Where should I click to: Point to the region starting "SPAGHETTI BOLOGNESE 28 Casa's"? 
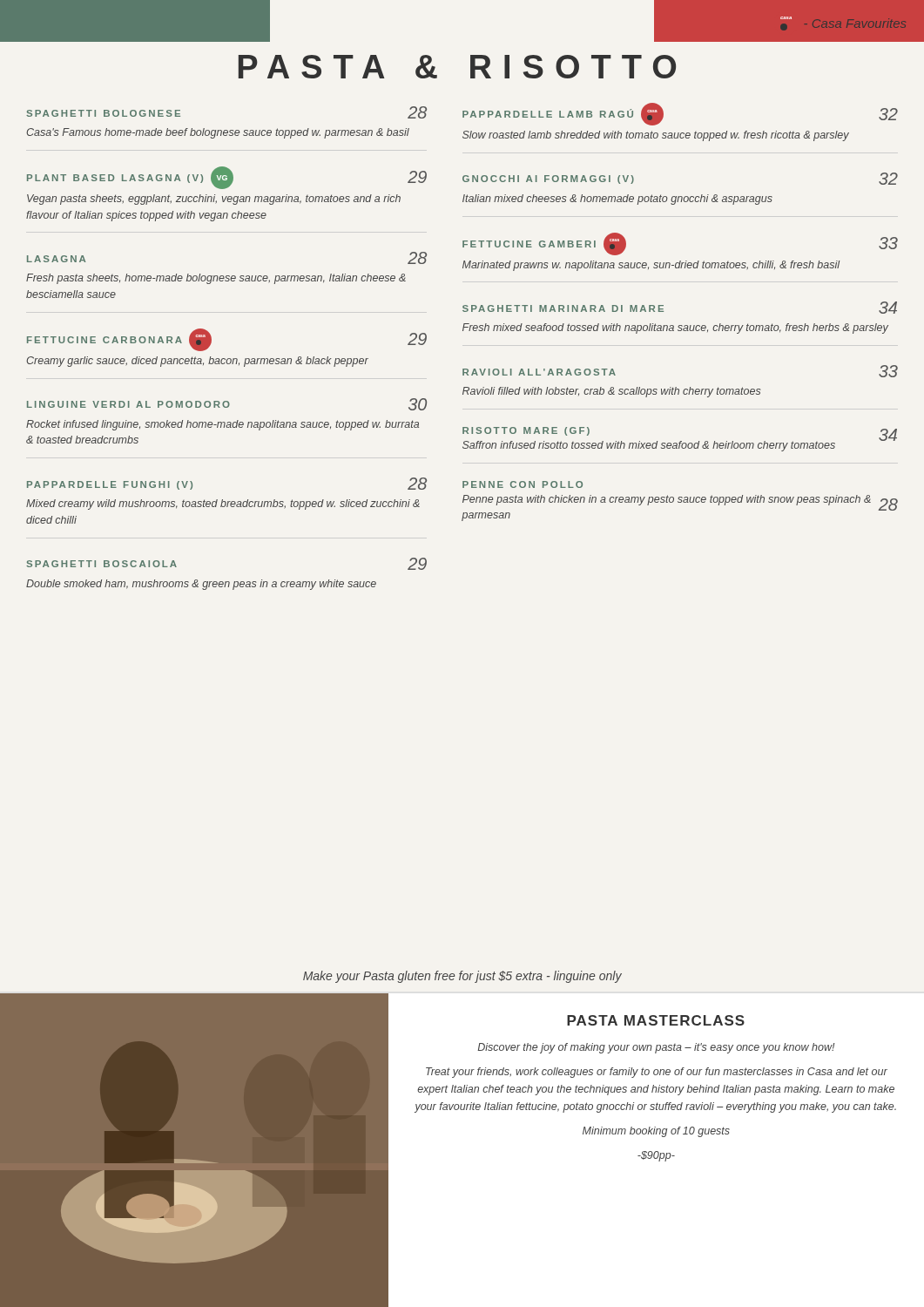(x=227, y=127)
